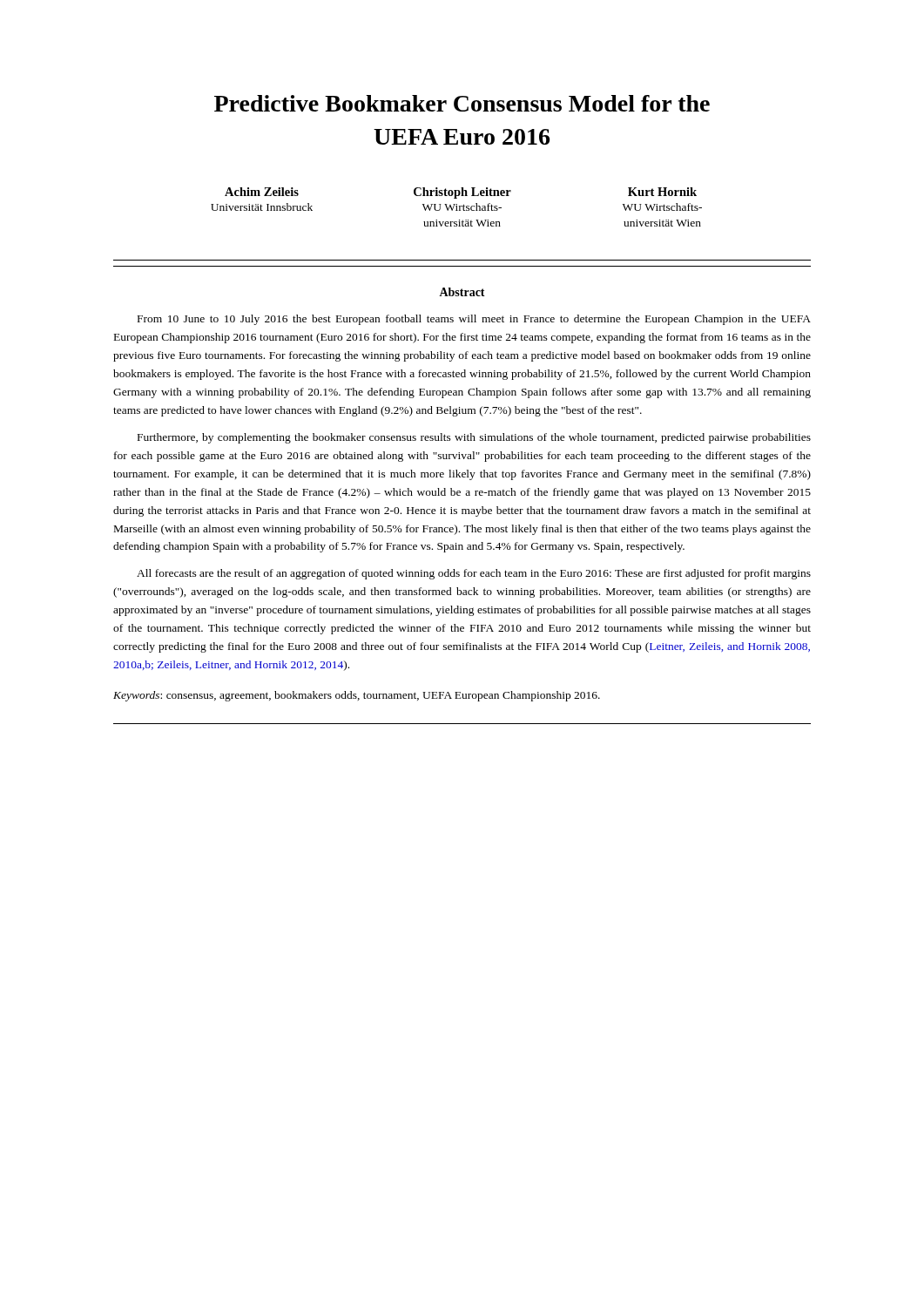Point to the region starting "Predictive Bookmaker Consensus Model for theUEFA Euro"
This screenshot has width=924, height=1307.
click(x=462, y=120)
